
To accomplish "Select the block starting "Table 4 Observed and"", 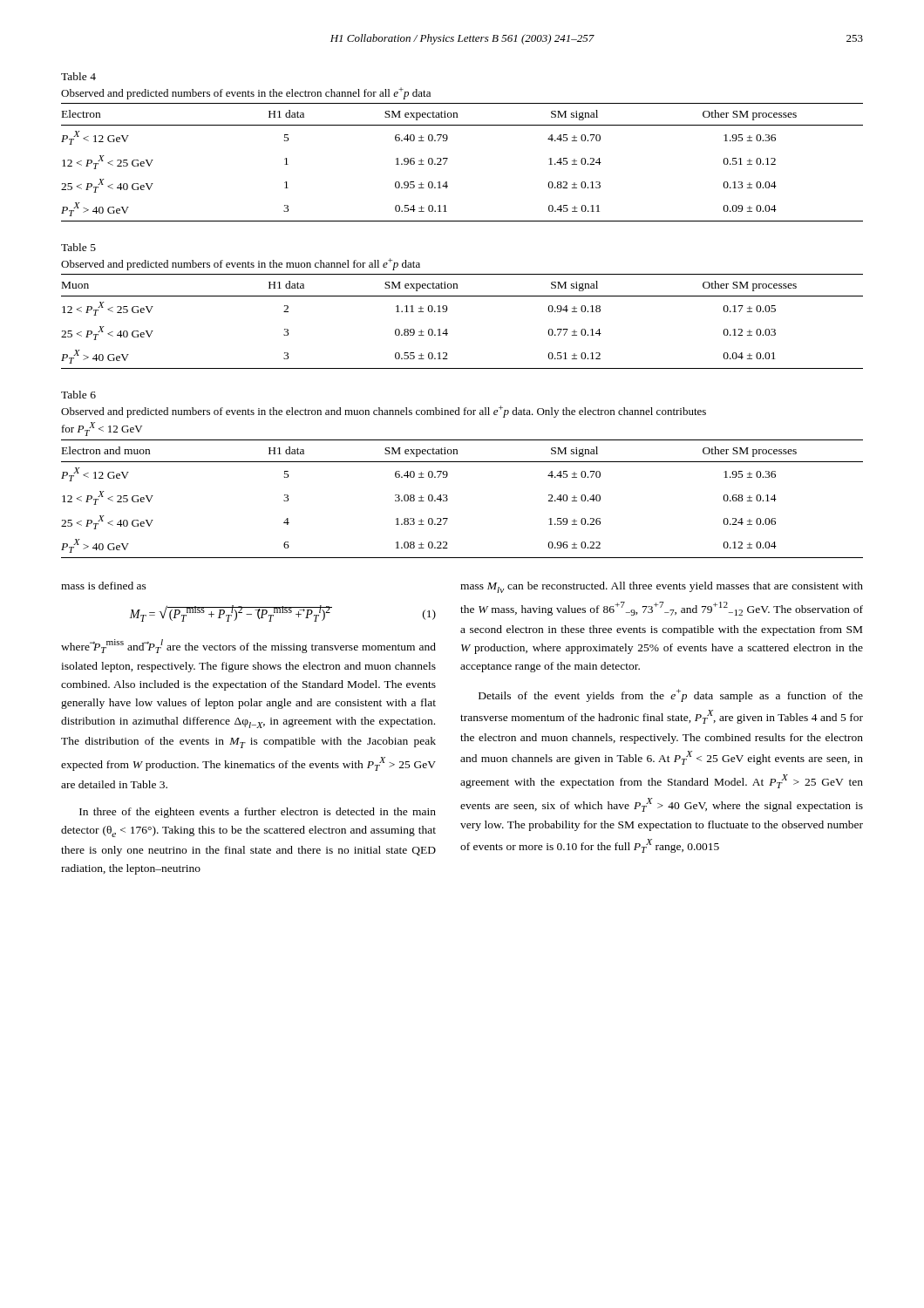I will coord(246,85).
